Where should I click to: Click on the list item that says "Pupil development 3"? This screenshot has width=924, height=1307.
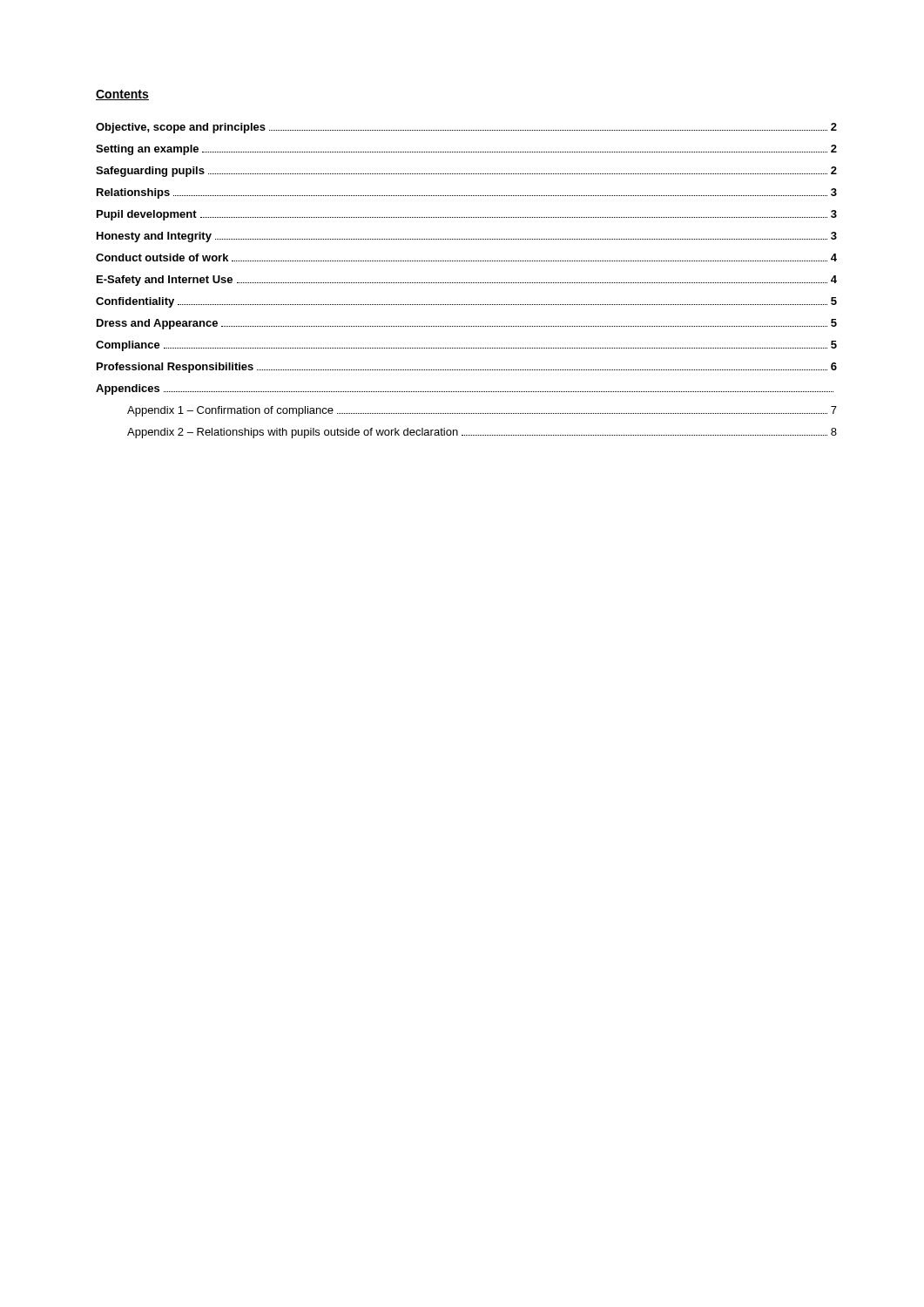click(466, 214)
